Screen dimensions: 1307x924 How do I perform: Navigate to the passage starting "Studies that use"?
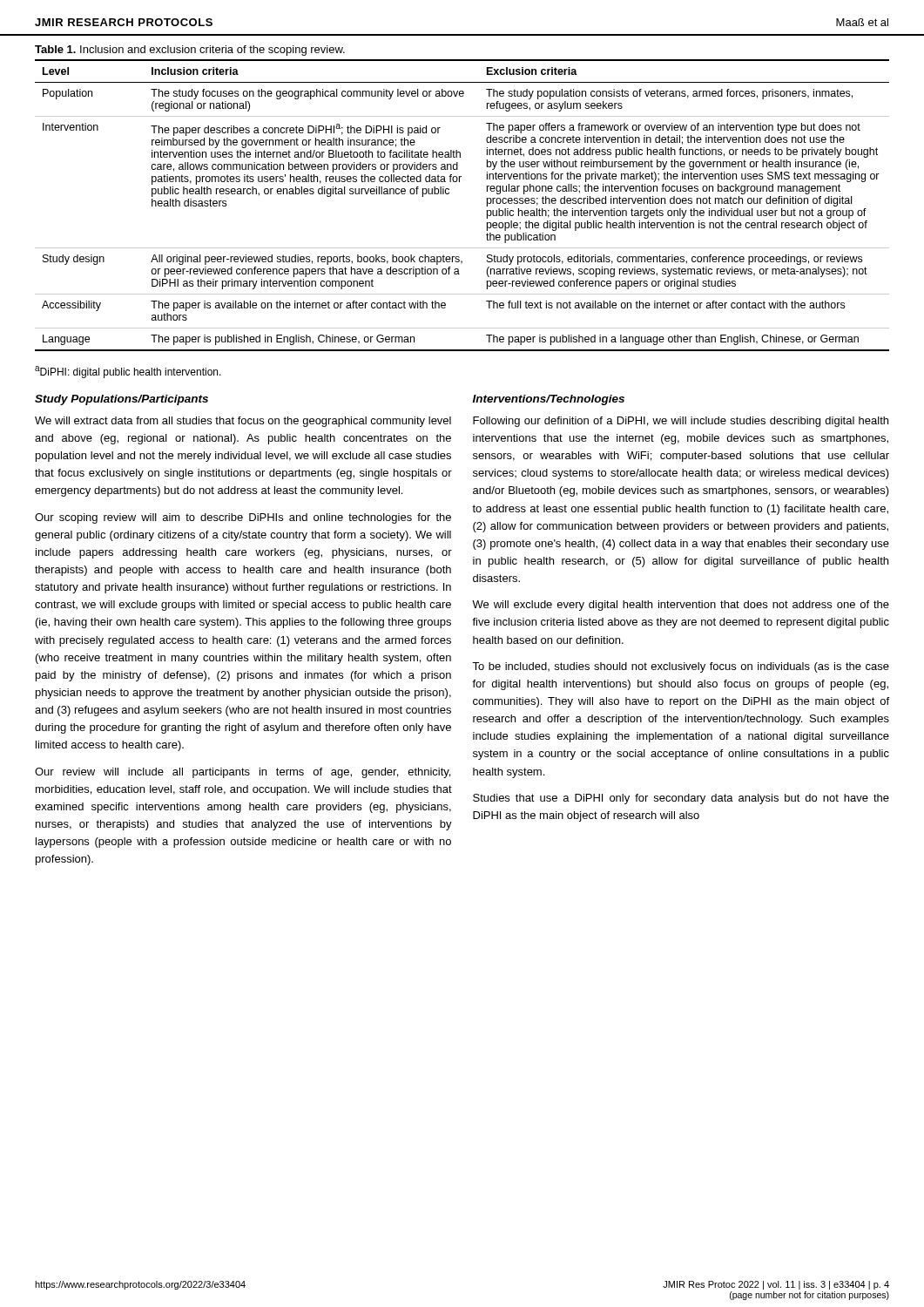click(x=681, y=806)
